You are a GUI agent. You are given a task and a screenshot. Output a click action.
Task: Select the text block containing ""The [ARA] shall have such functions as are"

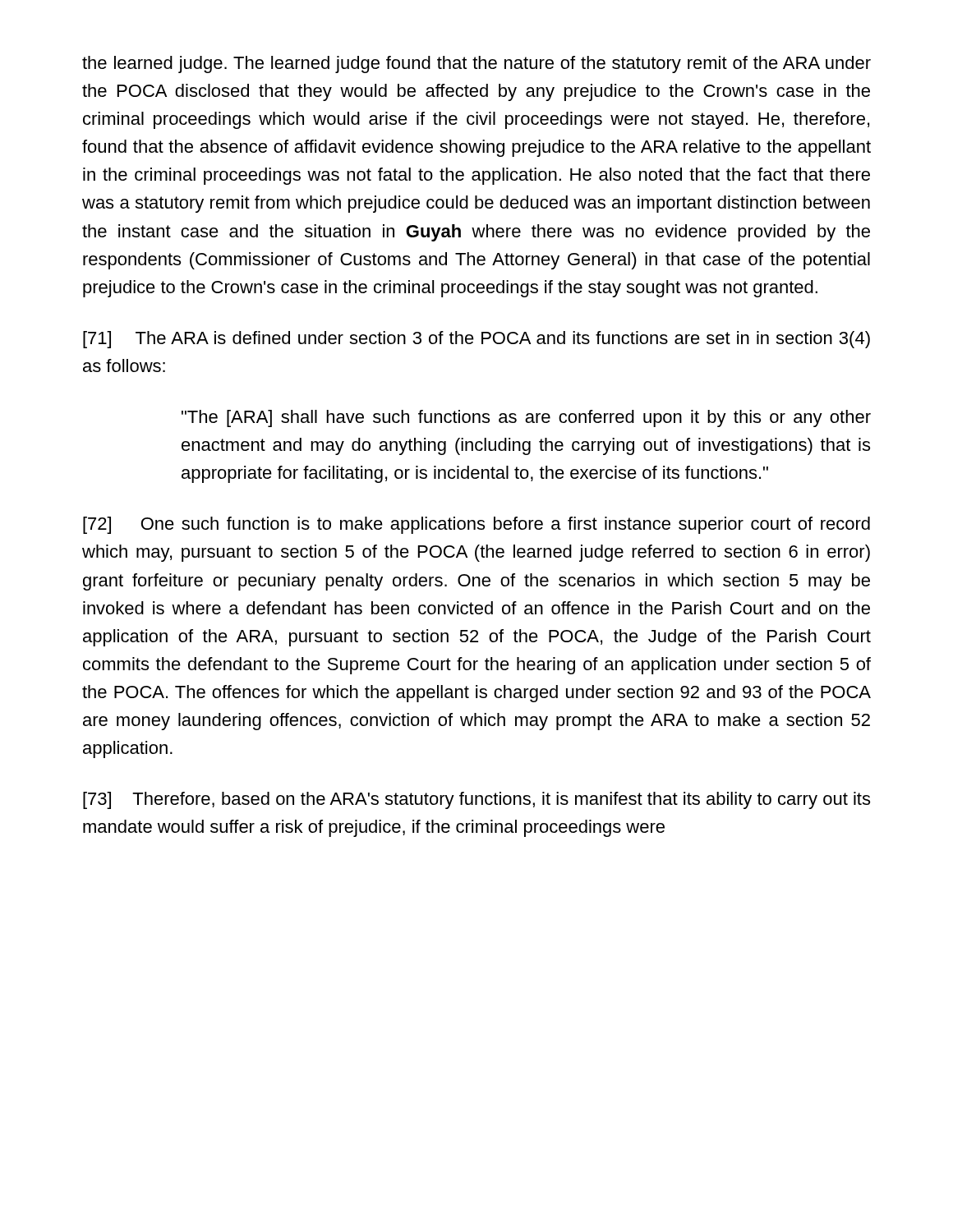point(526,445)
